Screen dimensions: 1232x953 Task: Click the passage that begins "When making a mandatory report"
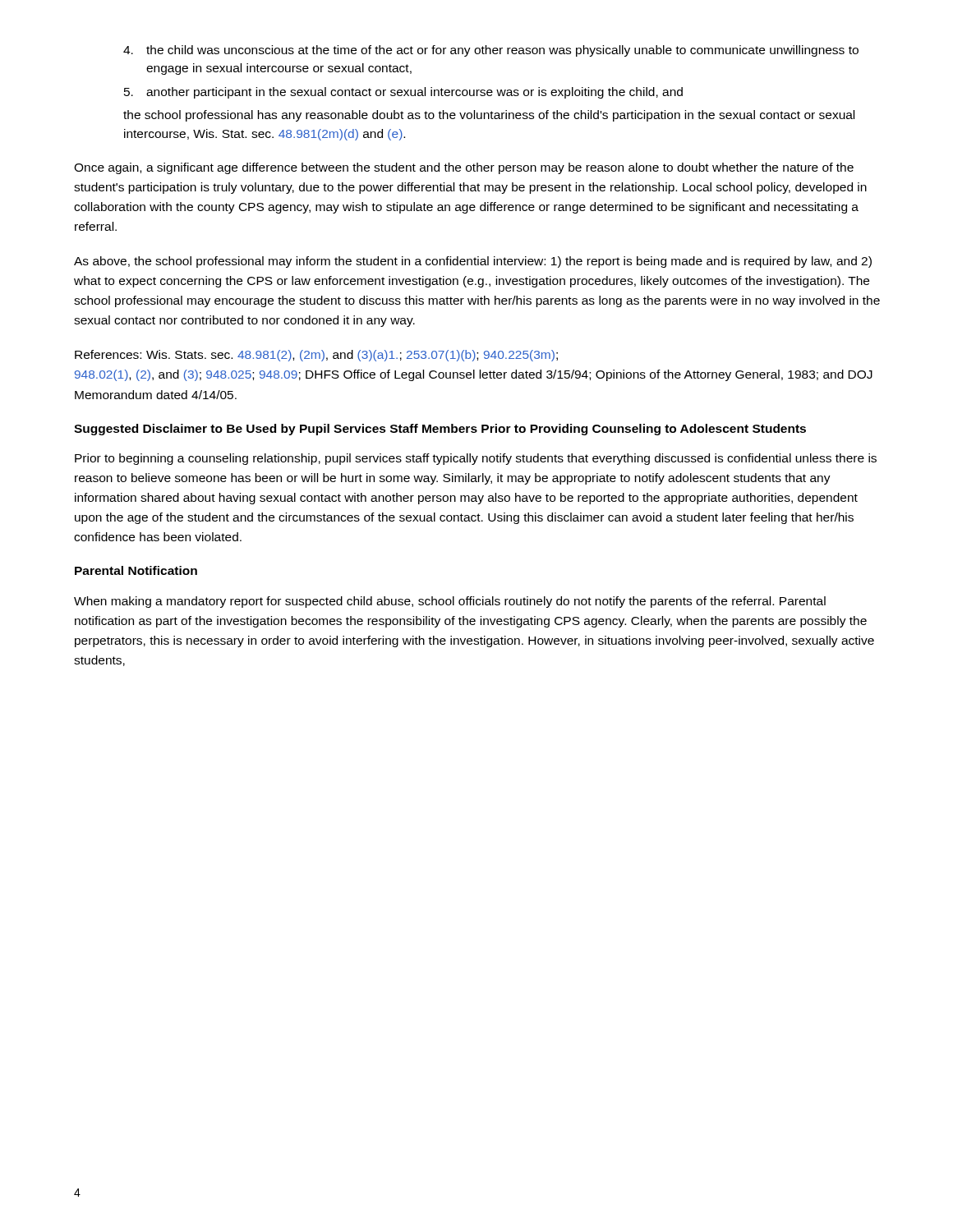click(474, 630)
